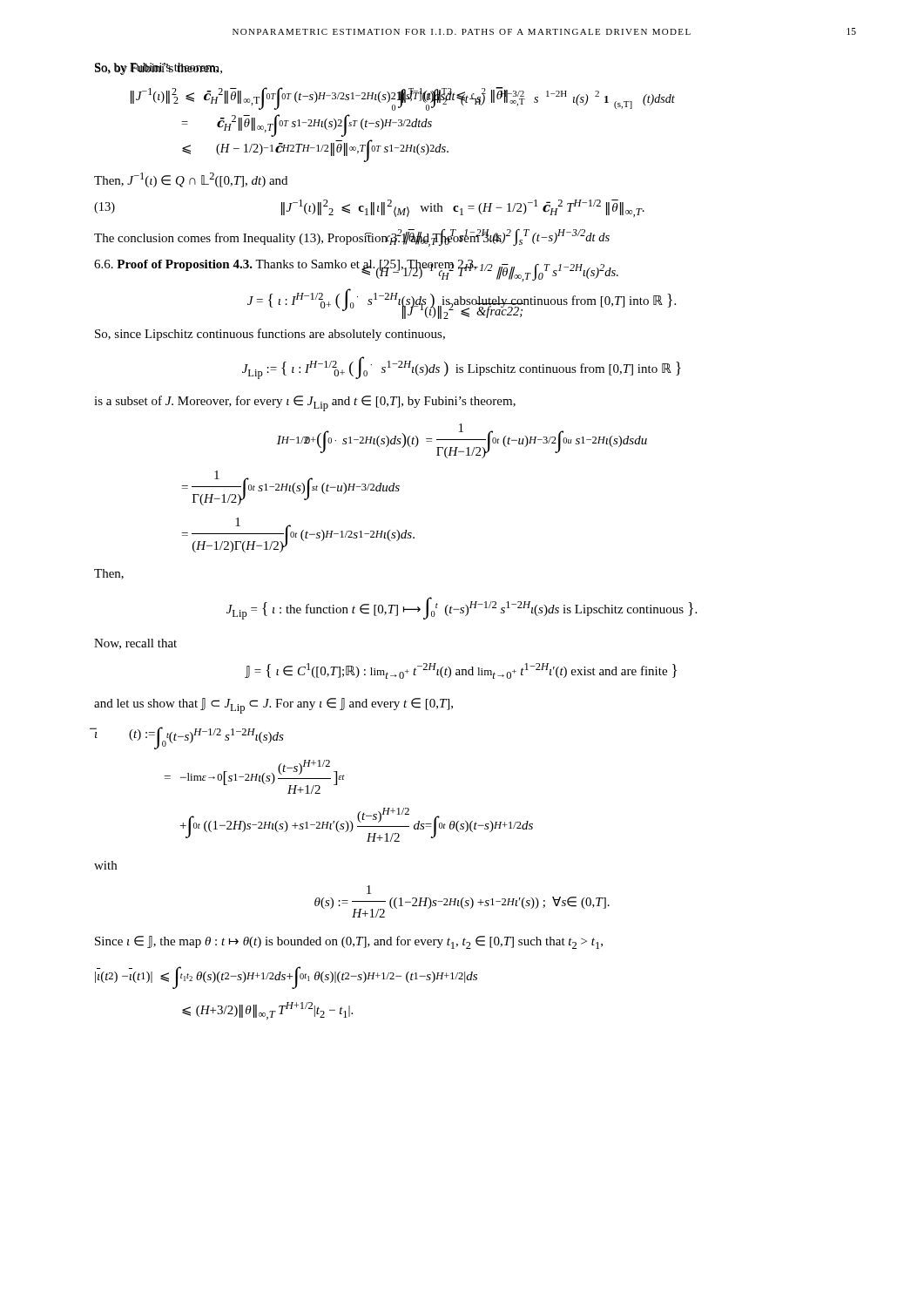The height and width of the screenshot is (1307, 924).
Task: Locate the formula with the text "|ι(t2) − ι(t1)| ⩽ ∫t1t2 θ(s)(t2−s)H+1/2ds +"
Action: tap(462, 990)
